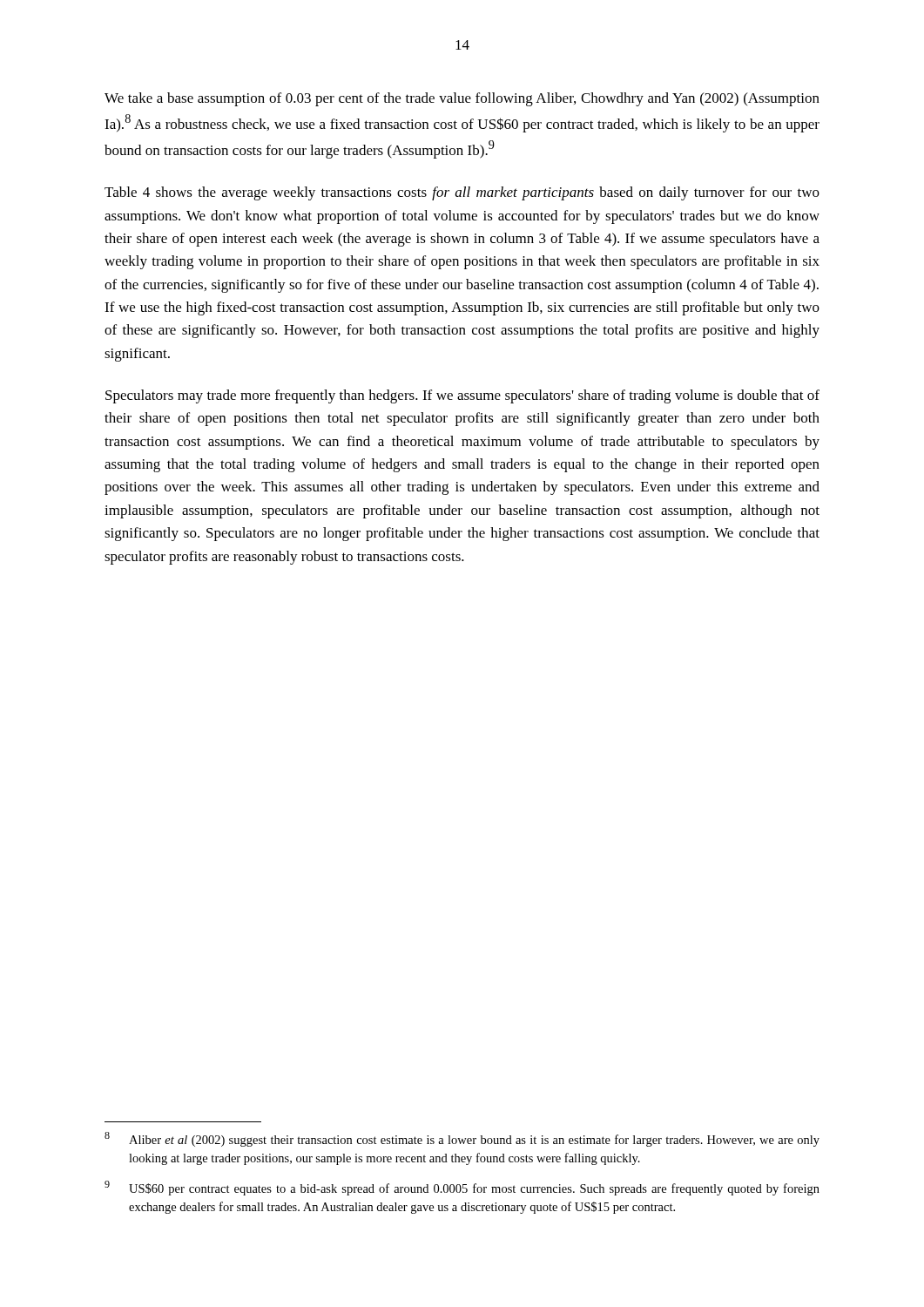Locate the block of text that opens with "9 US$60 per contract"
Image resolution: width=924 pixels, height=1307 pixels.
[462, 1198]
